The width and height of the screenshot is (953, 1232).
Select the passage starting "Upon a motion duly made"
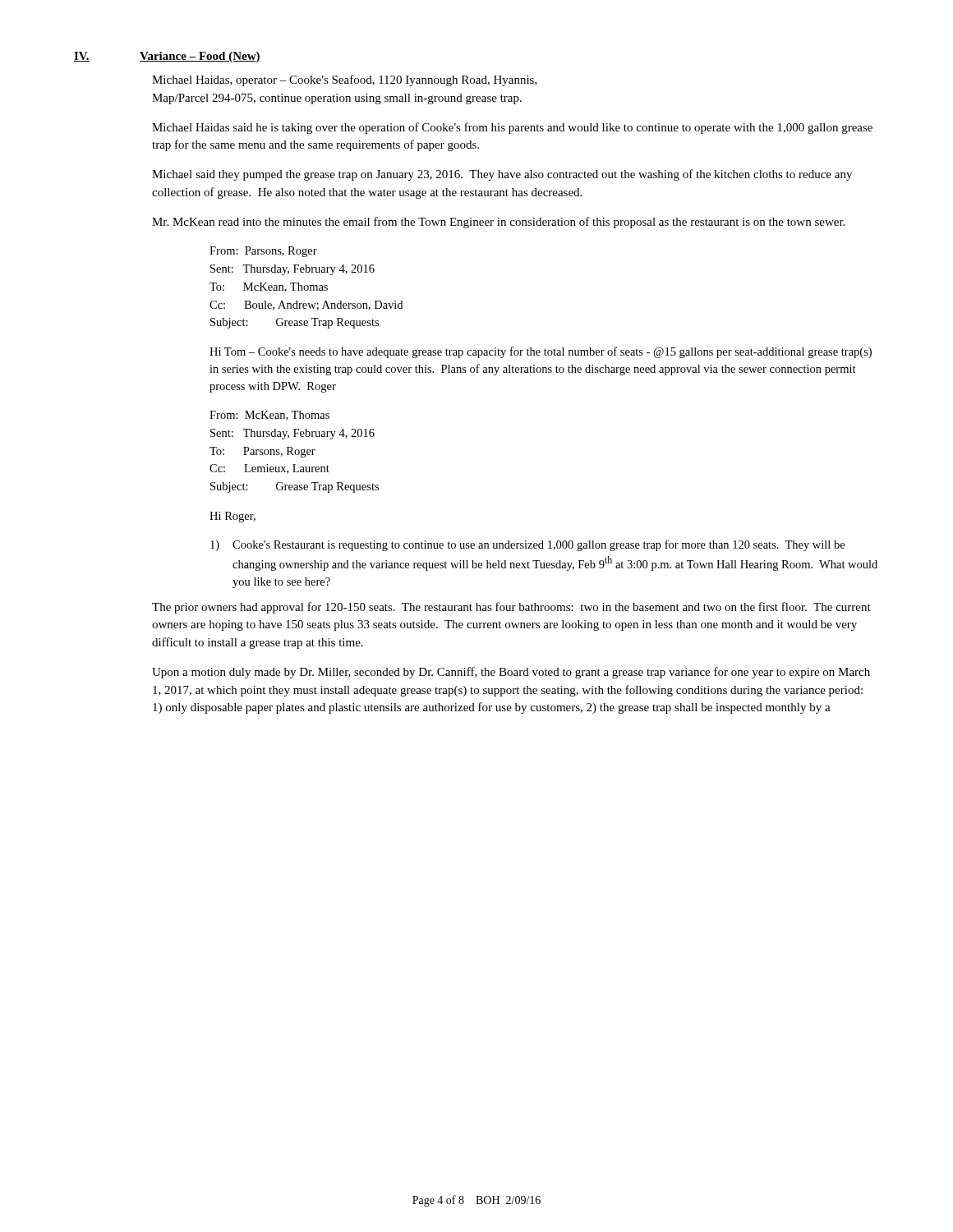point(511,690)
